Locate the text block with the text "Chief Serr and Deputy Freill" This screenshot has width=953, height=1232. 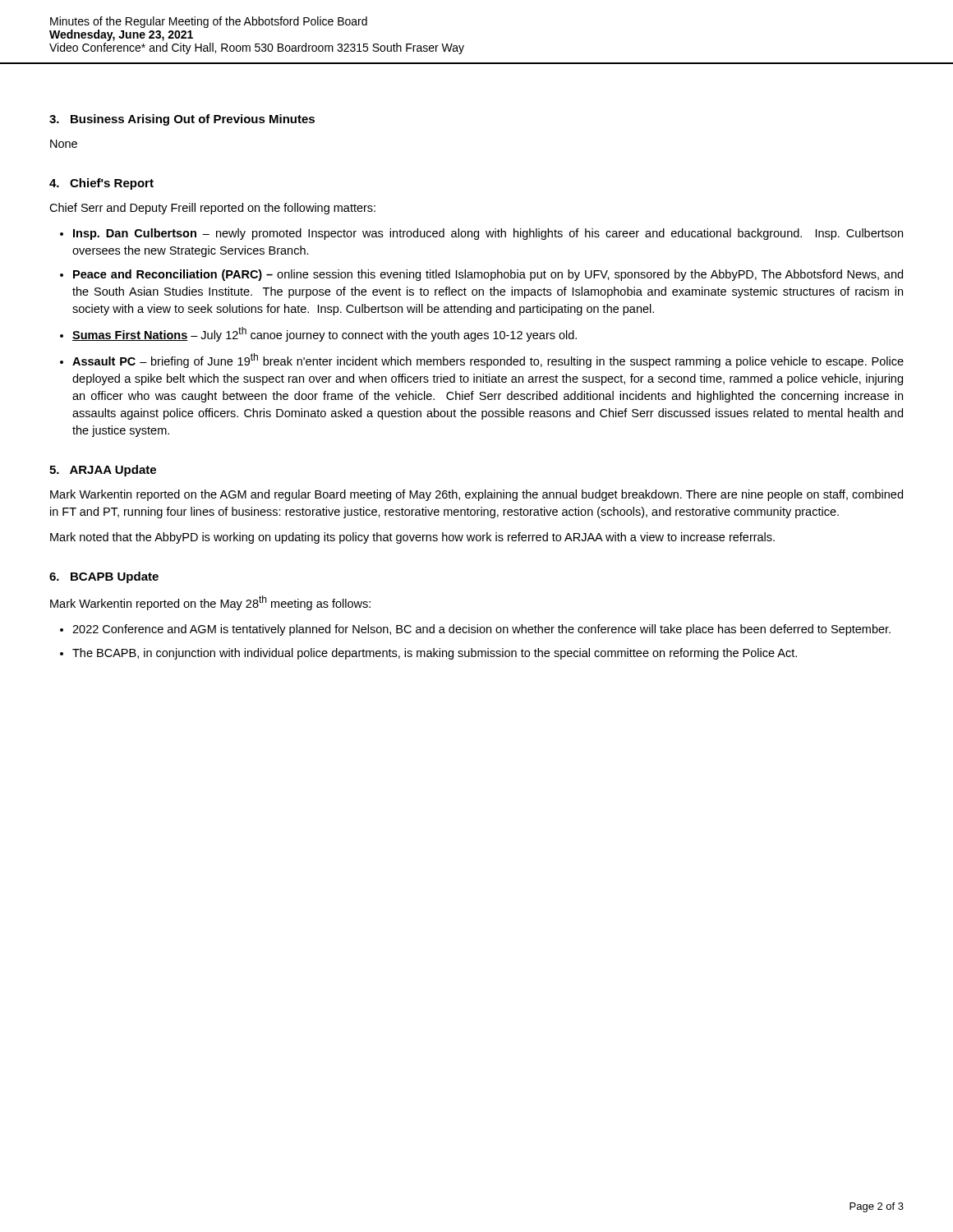pyautogui.click(x=213, y=208)
